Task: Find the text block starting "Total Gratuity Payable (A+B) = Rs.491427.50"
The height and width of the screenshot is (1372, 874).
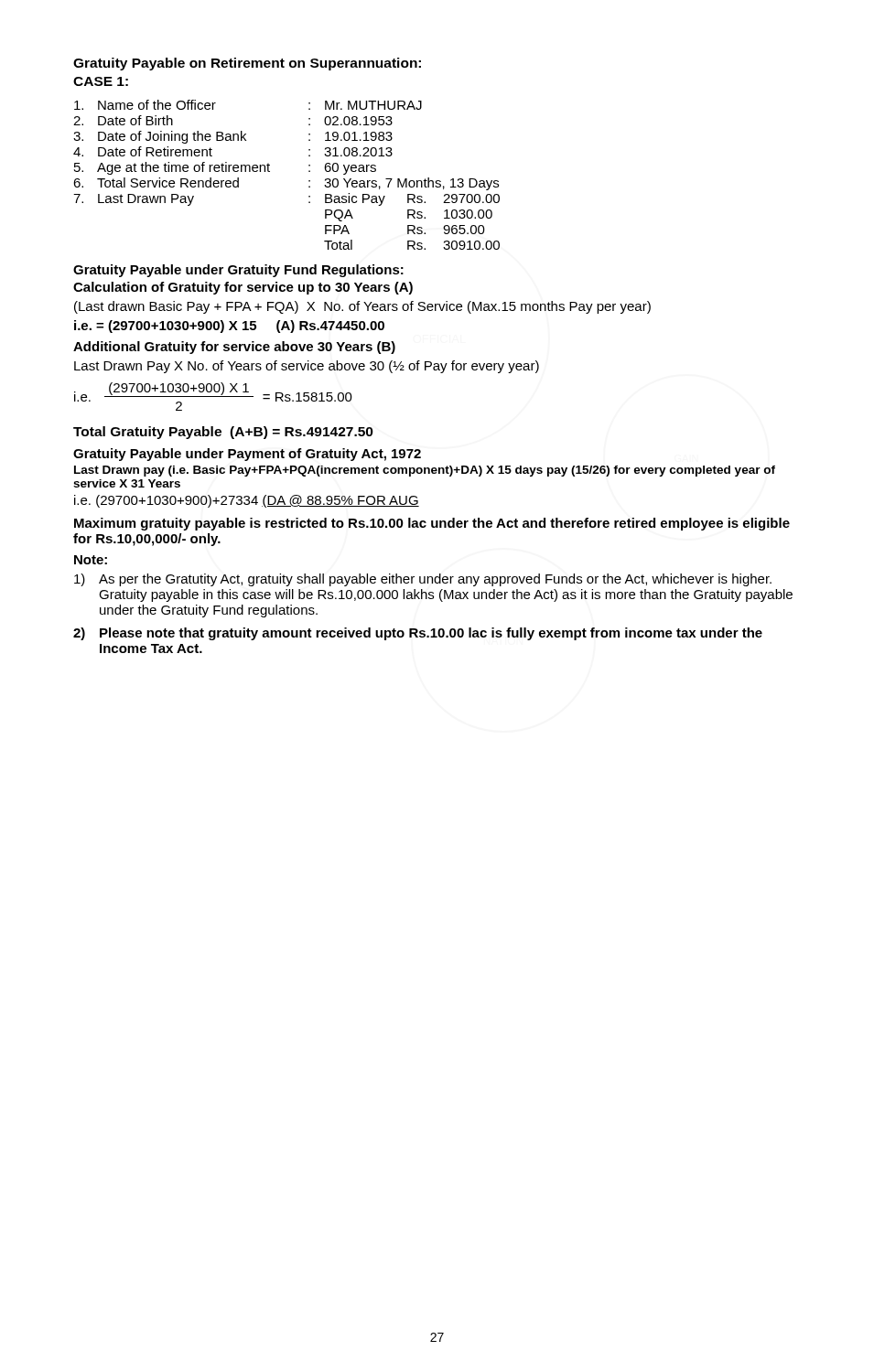Action: 223,431
